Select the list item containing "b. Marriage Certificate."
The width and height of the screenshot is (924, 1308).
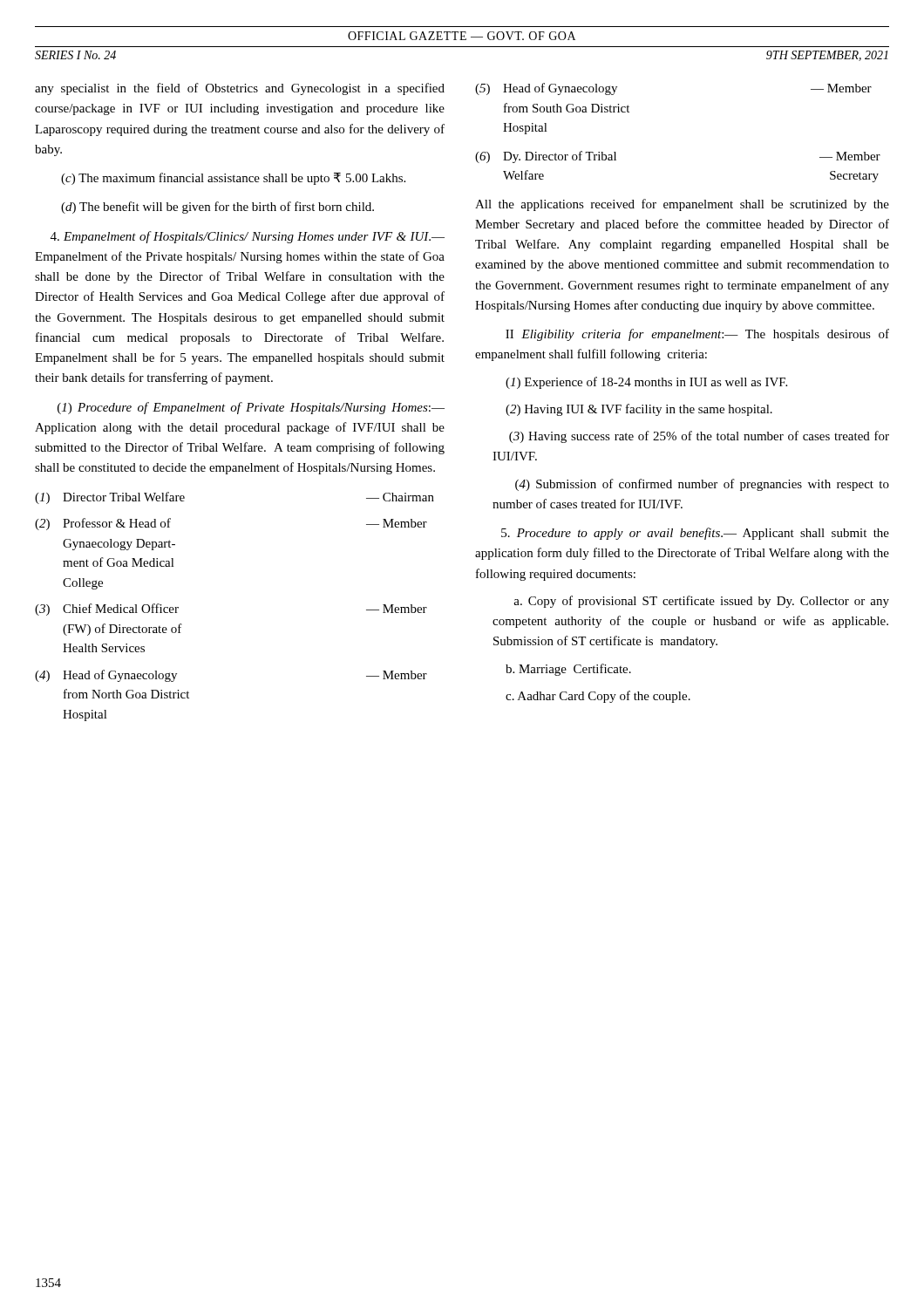[x=562, y=668]
